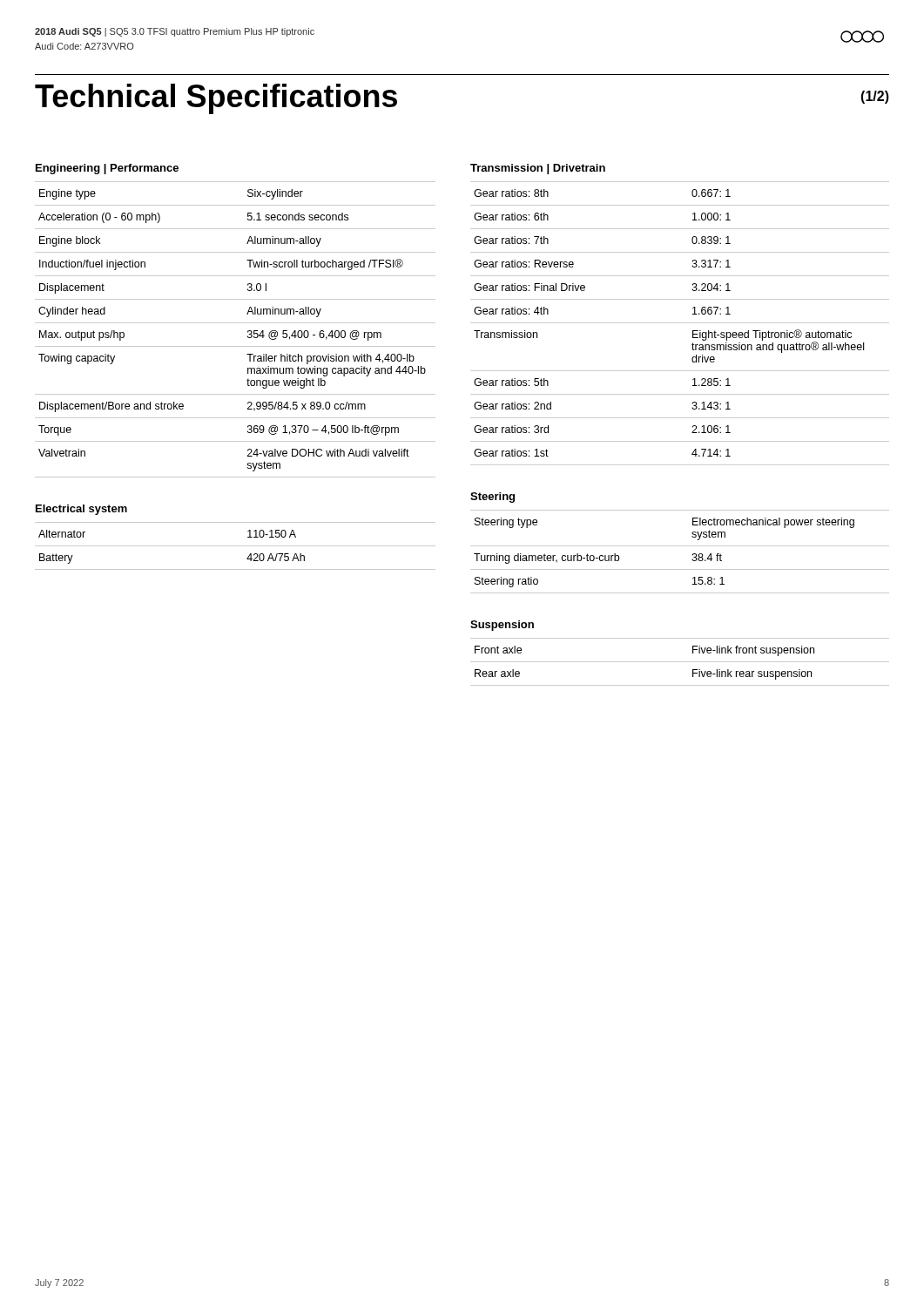Locate the table with the text "420 A/75 Ah"
The image size is (924, 1307).
point(235,546)
